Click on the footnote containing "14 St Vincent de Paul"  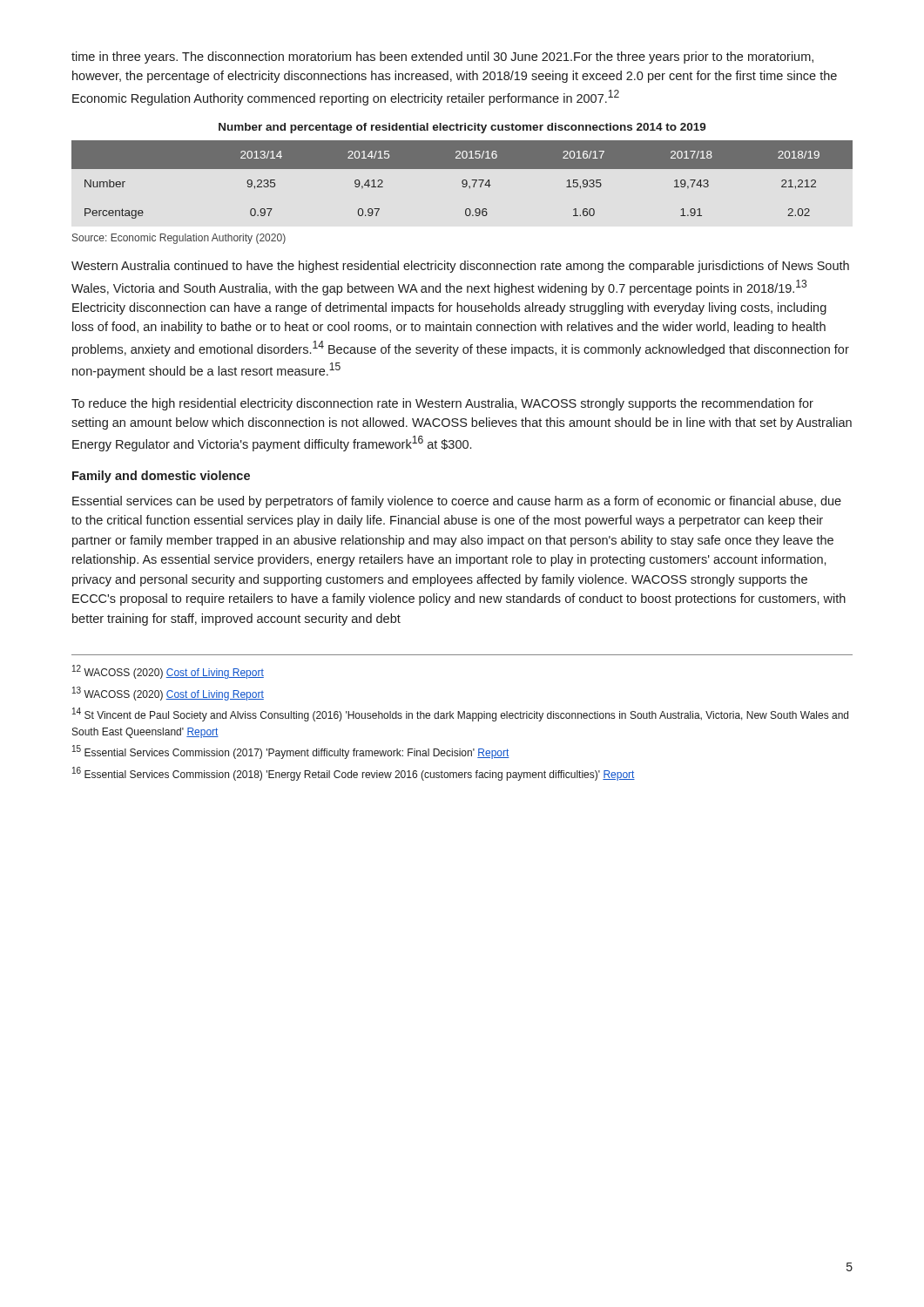click(460, 722)
